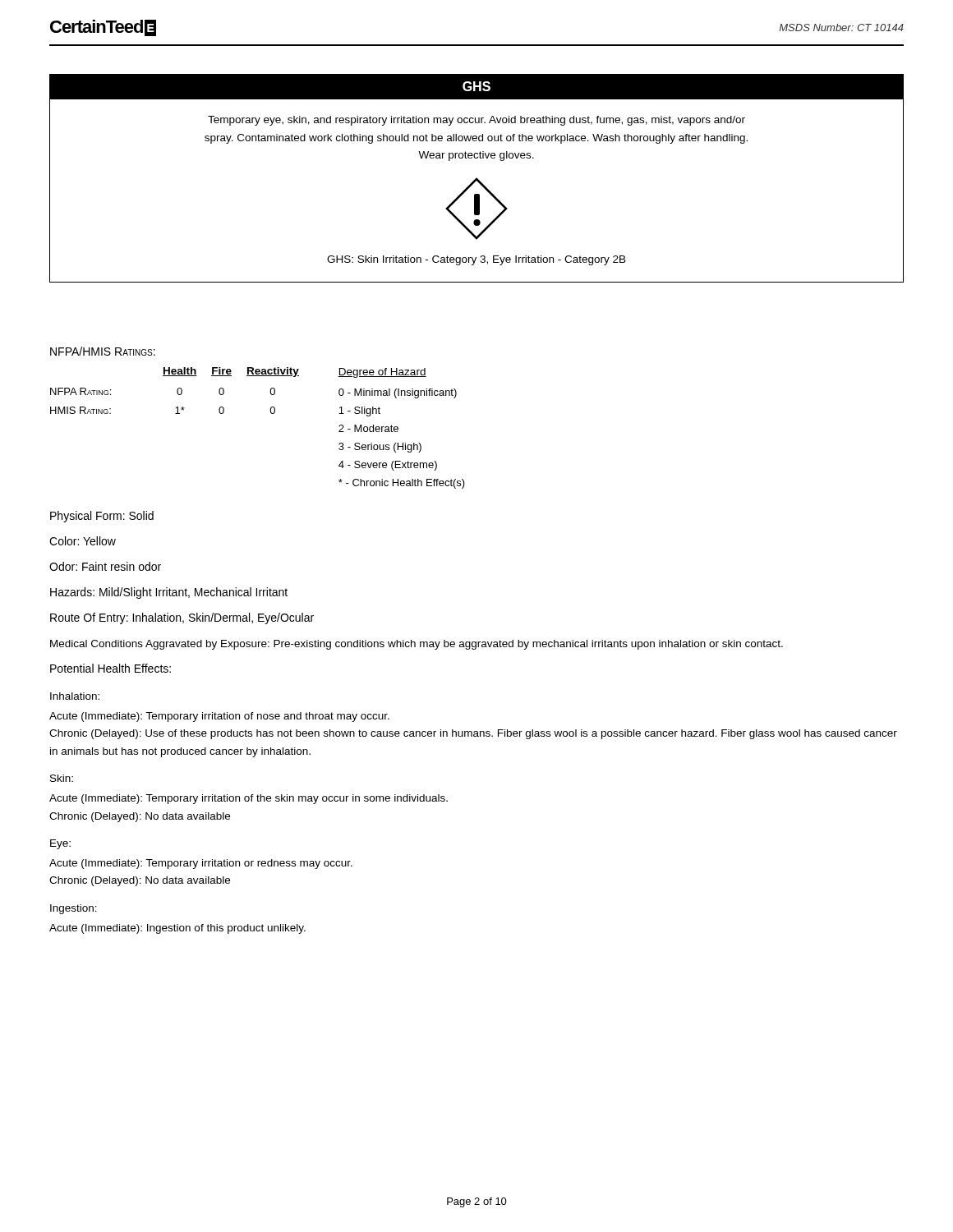The width and height of the screenshot is (953, 1232).
Task: Locate the text block starting "NFPA/HMIS Ratings:"
Action: click(102, 352)
